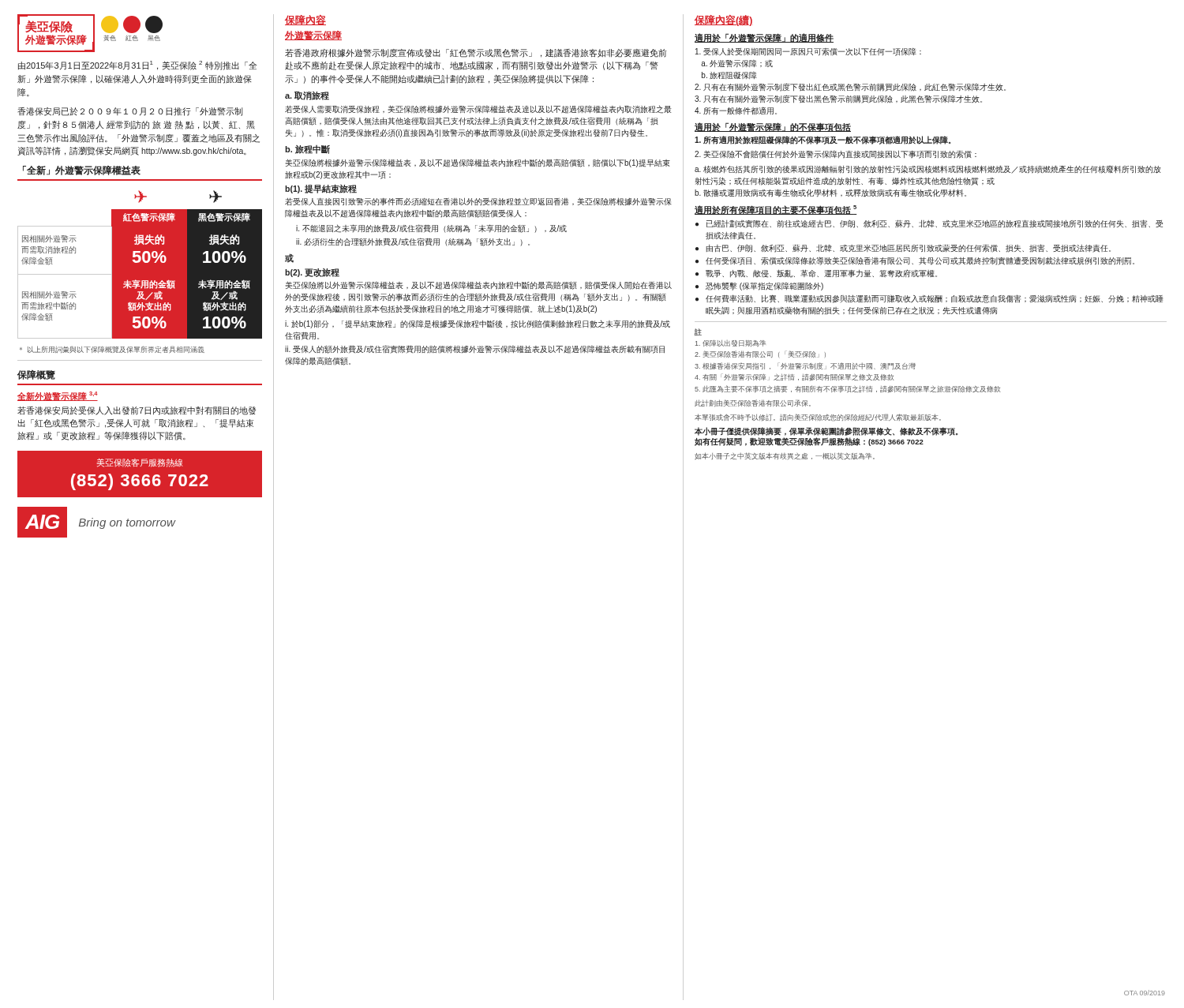Locate a logo

tap(140, 522)
